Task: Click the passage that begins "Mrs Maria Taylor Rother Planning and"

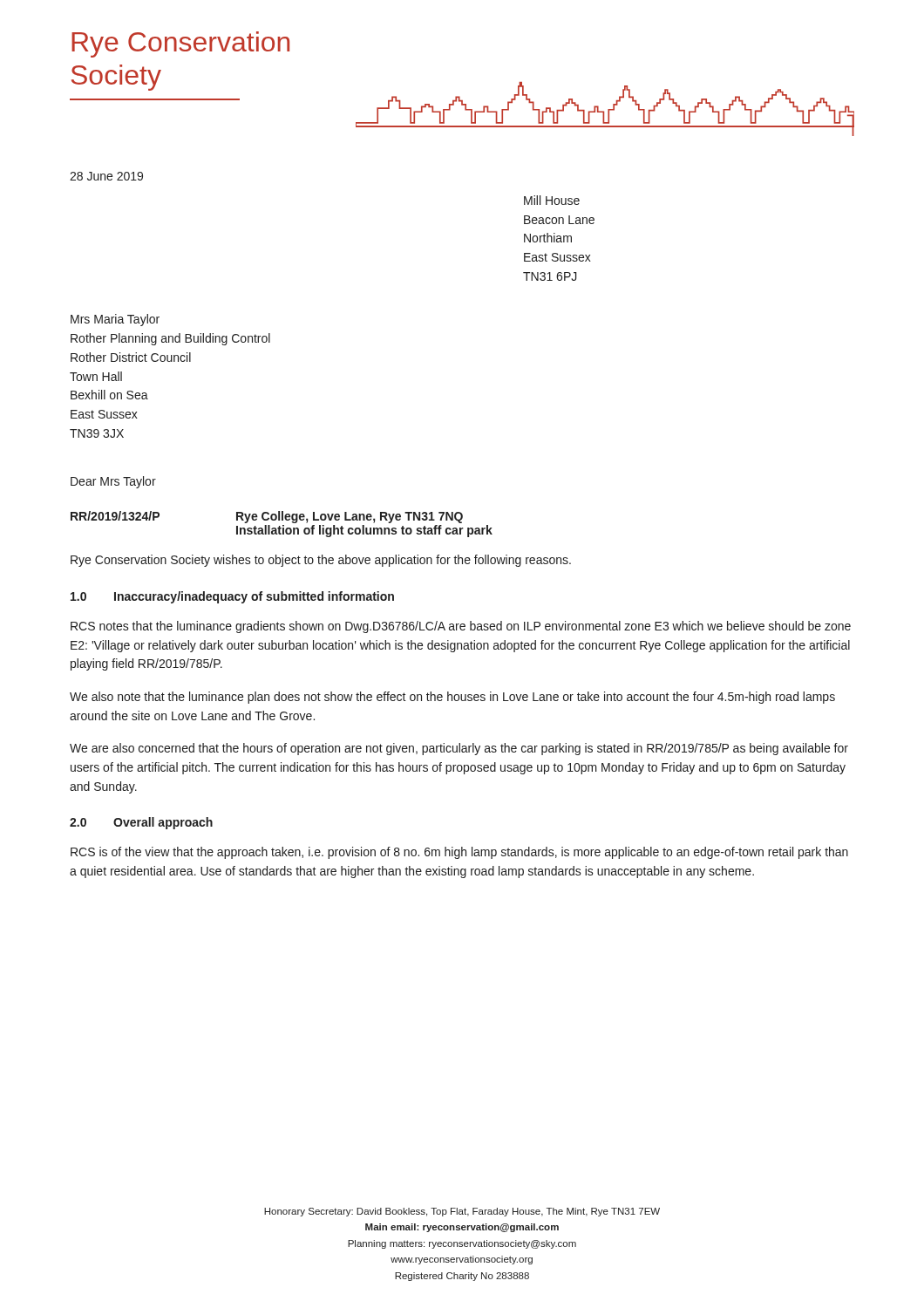Action: click(115, 320)
